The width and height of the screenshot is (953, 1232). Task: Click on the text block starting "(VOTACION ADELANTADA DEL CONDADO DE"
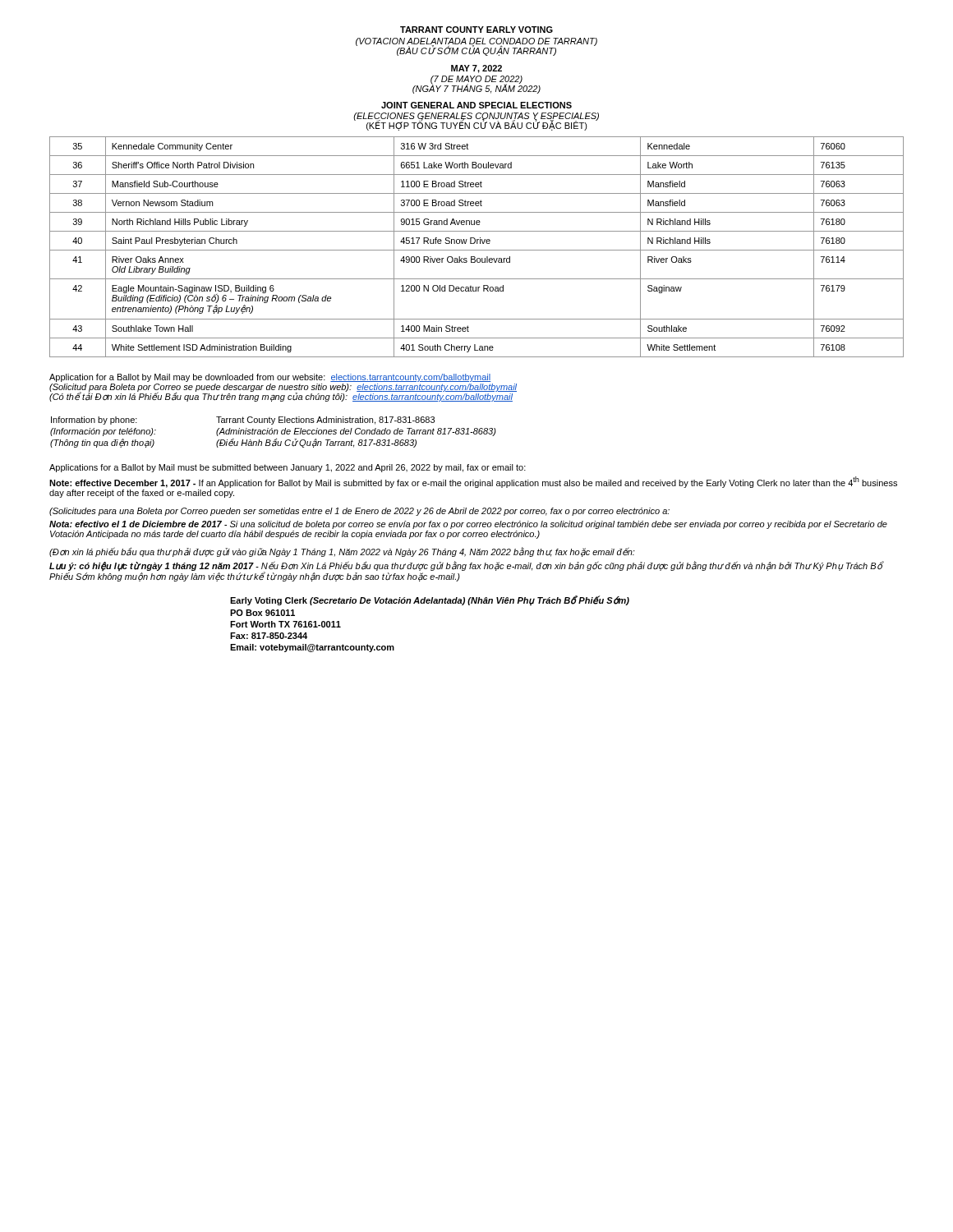point(476,46)
